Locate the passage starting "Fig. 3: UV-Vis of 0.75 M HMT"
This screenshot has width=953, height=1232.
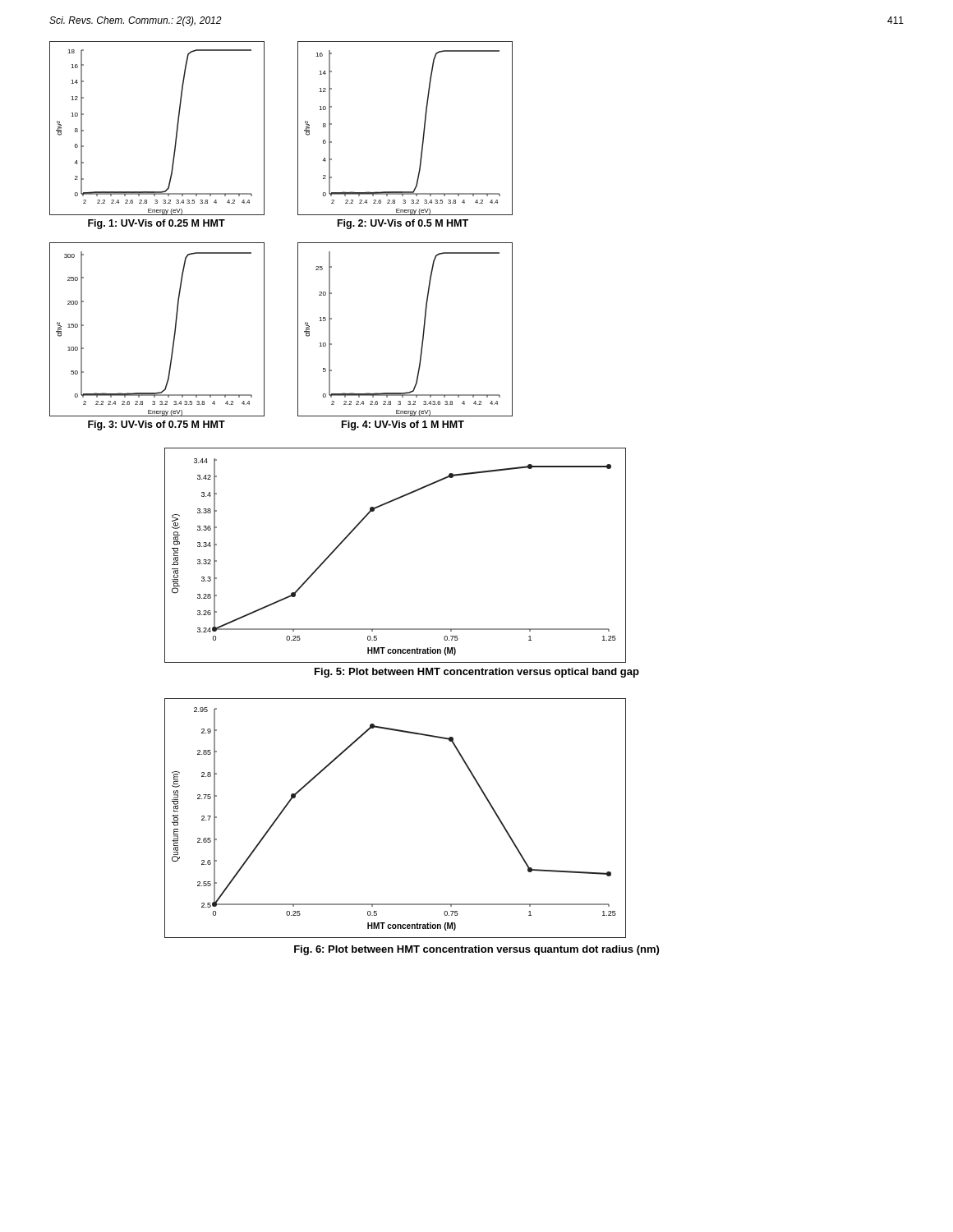click(156, 425)
